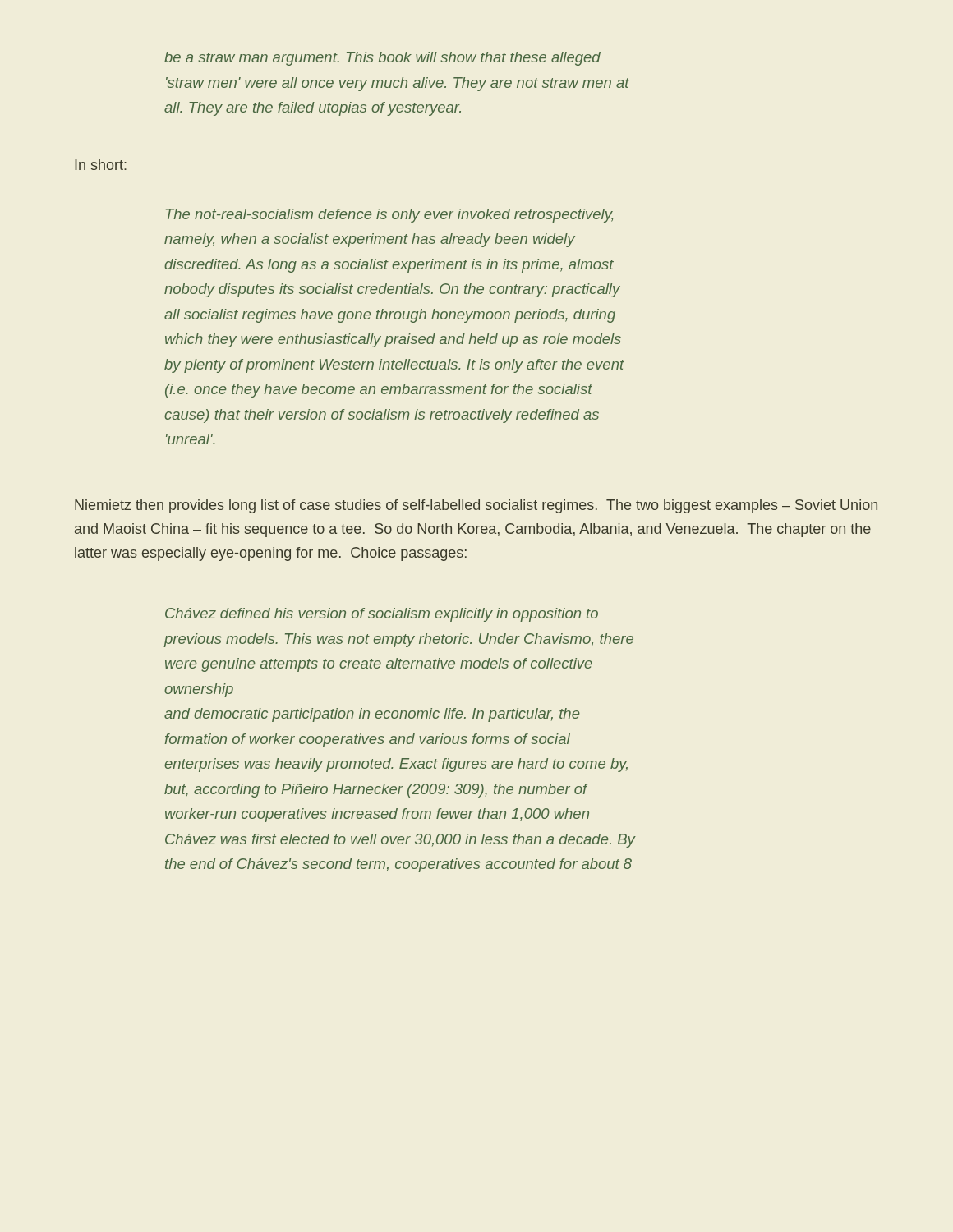The width and height of the screenshot is (953, 1232).
Task: Locate the text block that reads "The not-real-socialism defence"
Action: (x=394, y=327)
